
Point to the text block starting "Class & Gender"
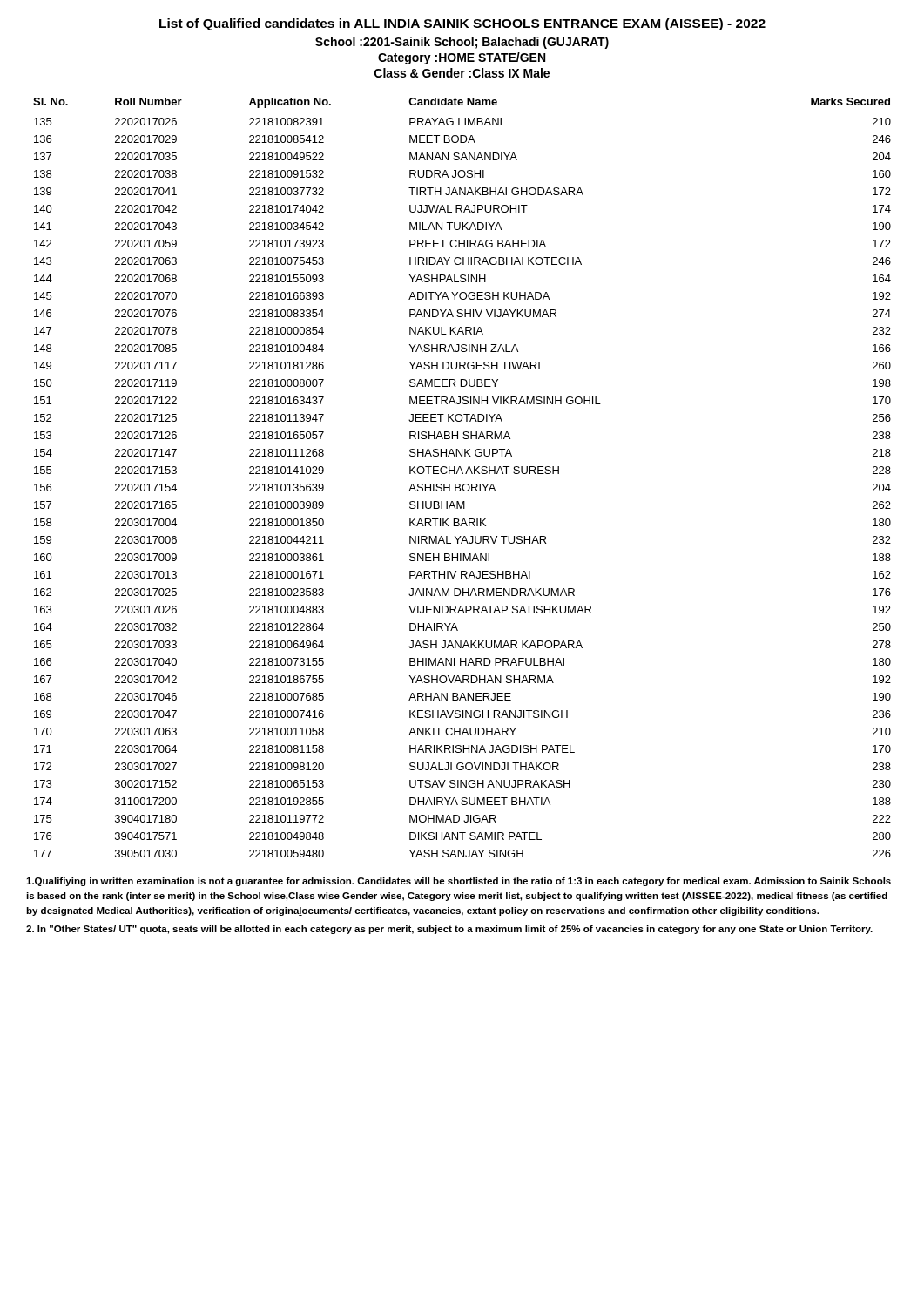(x=462, y=73)
